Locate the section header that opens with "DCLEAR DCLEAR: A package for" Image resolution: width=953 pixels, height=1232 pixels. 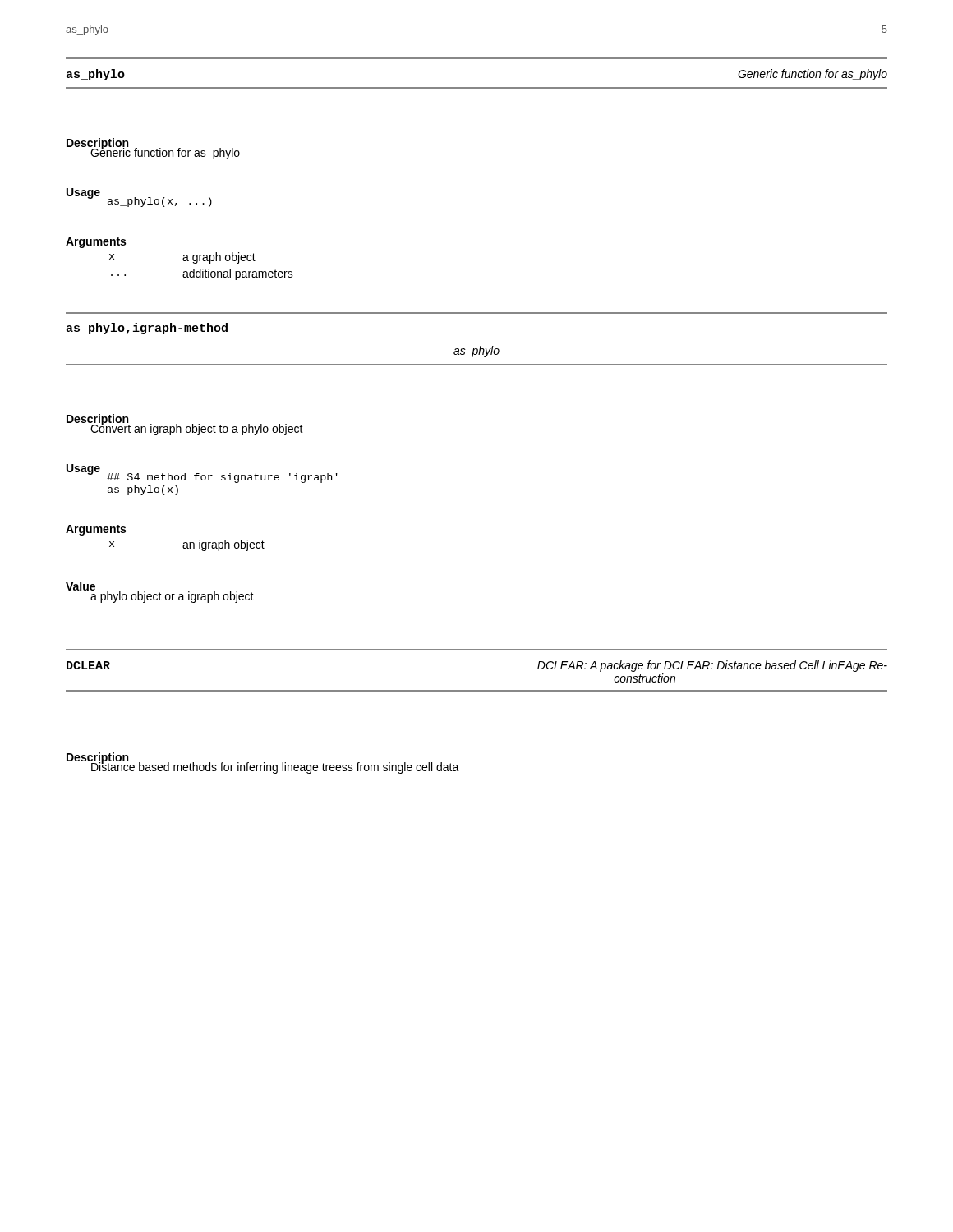click(83, 666)
